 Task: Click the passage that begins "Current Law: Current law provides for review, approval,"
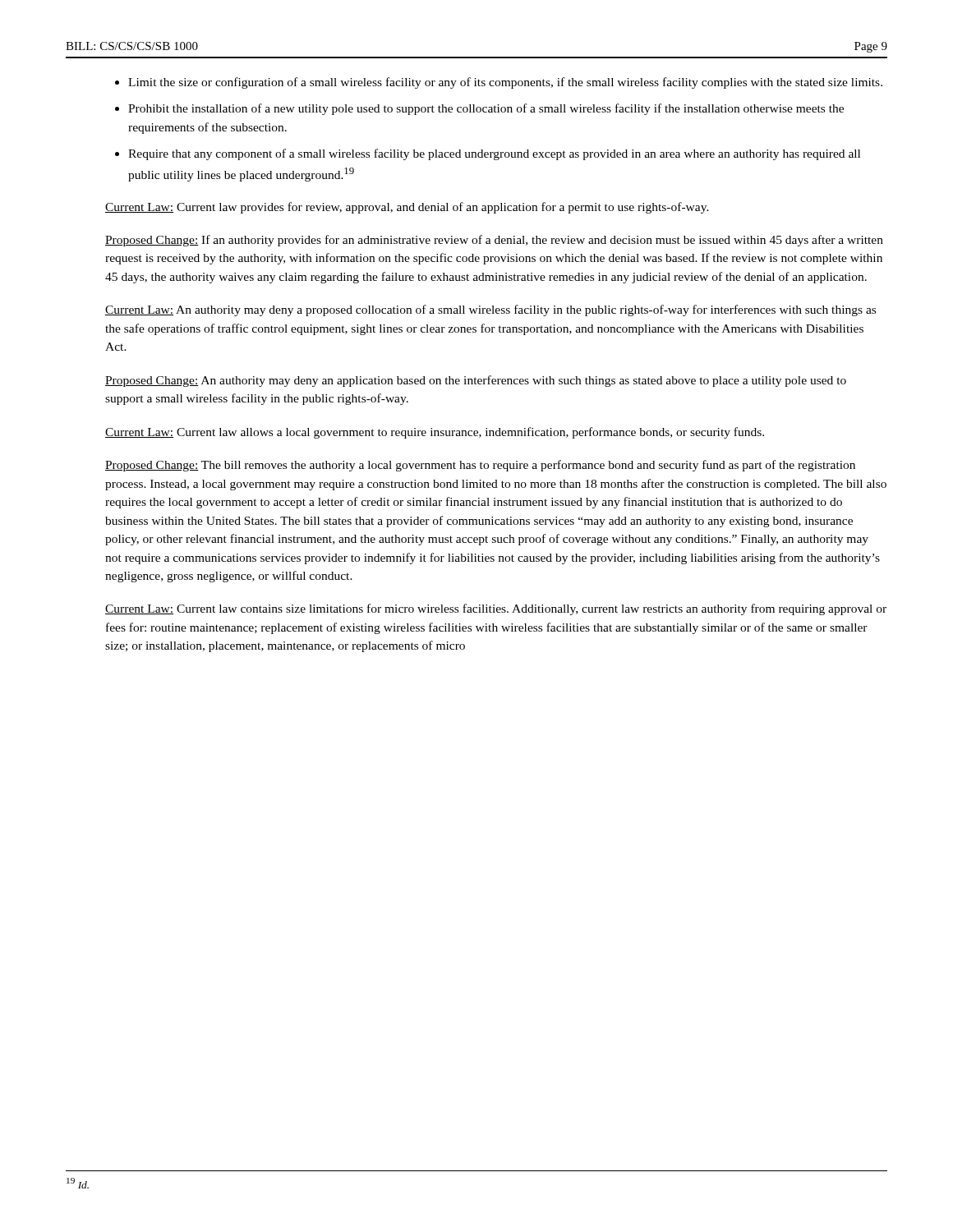(407, 206)
